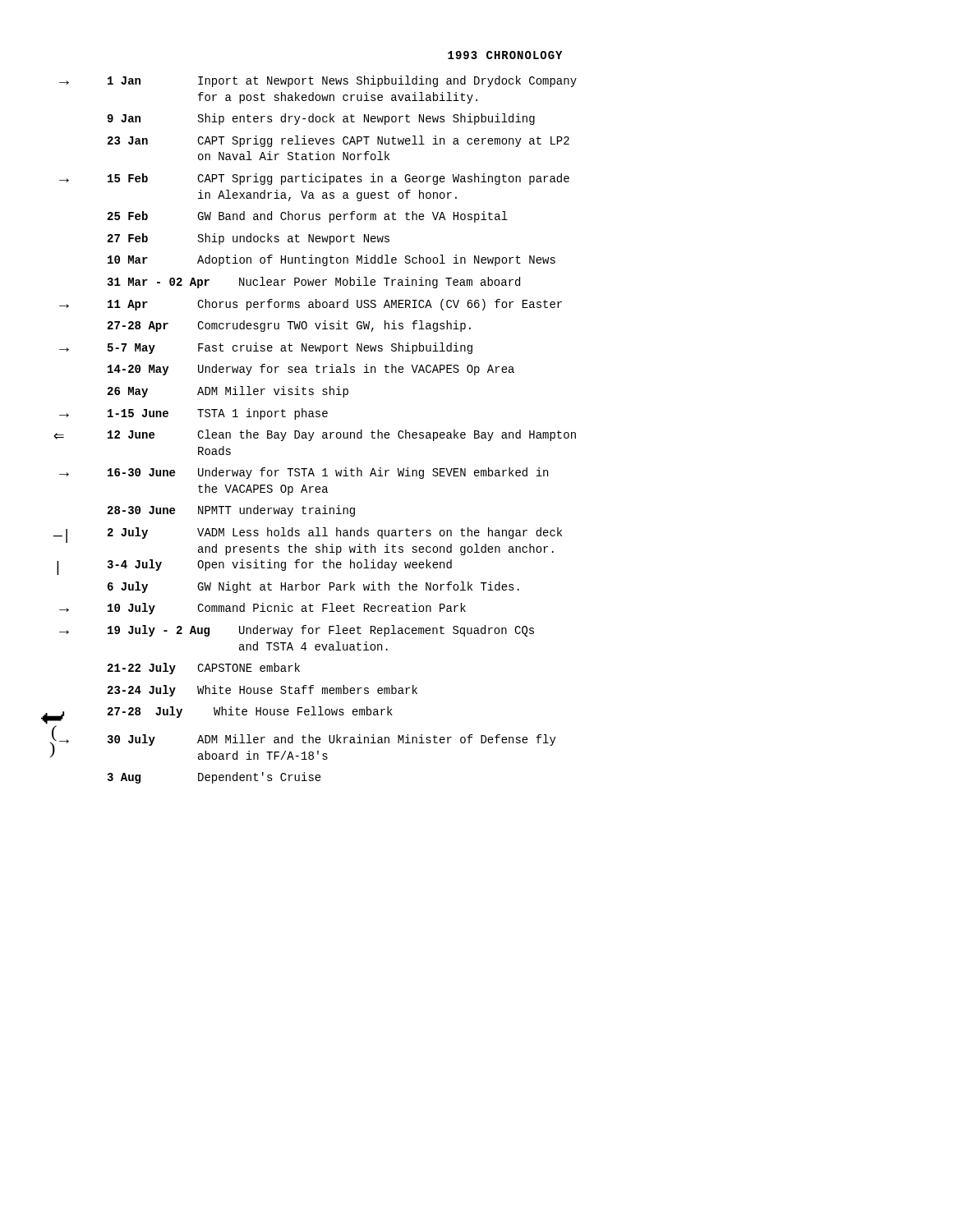Point to "1993 CHRONOLOGY"

pyautogui.click(x=505, y=56)
